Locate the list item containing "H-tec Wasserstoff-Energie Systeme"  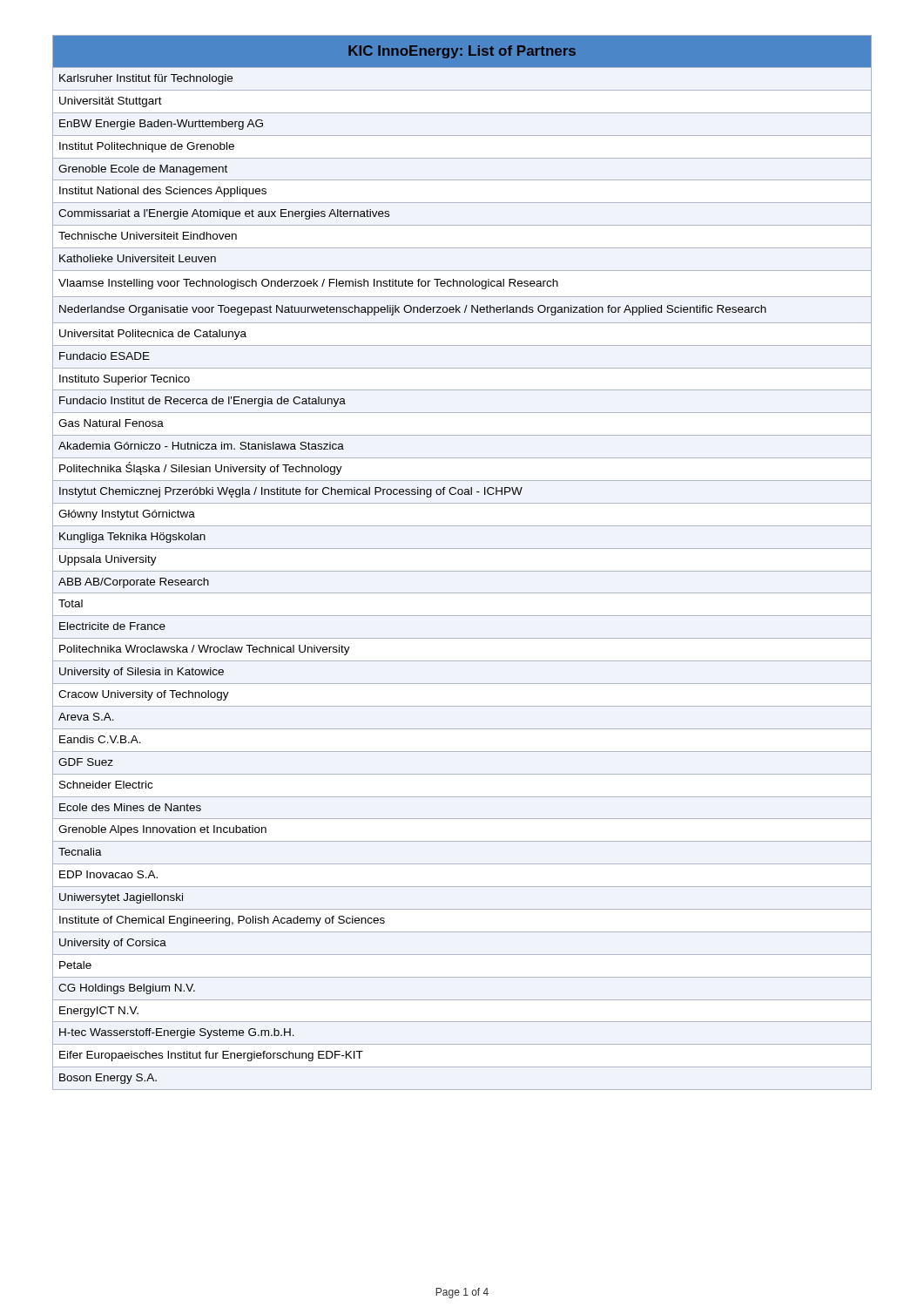point(462,1033)
